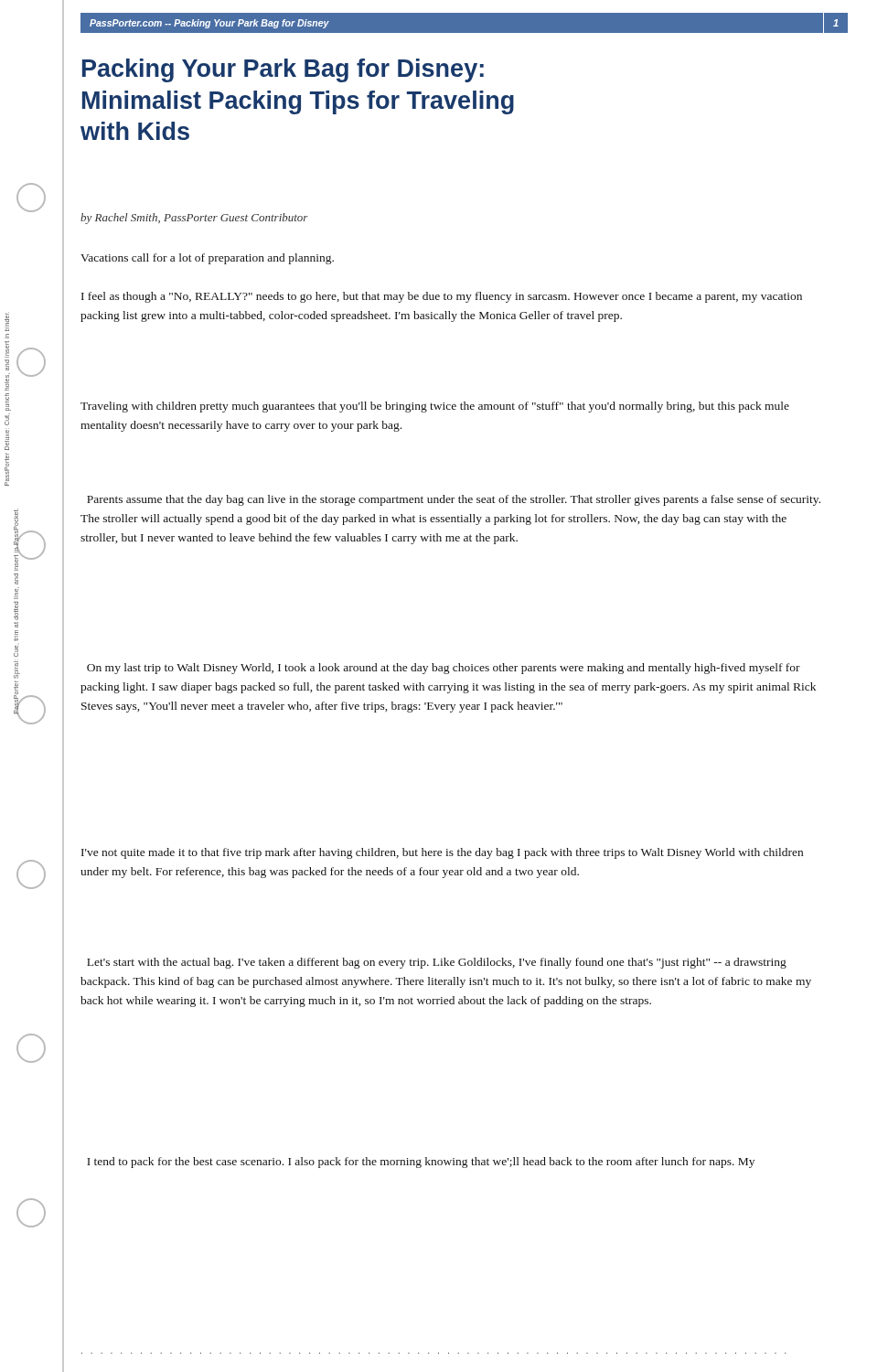
Task: Locate the block starting "Packing Your Park Bag for Disney: Minimalist Packing"
Action: 410,100
